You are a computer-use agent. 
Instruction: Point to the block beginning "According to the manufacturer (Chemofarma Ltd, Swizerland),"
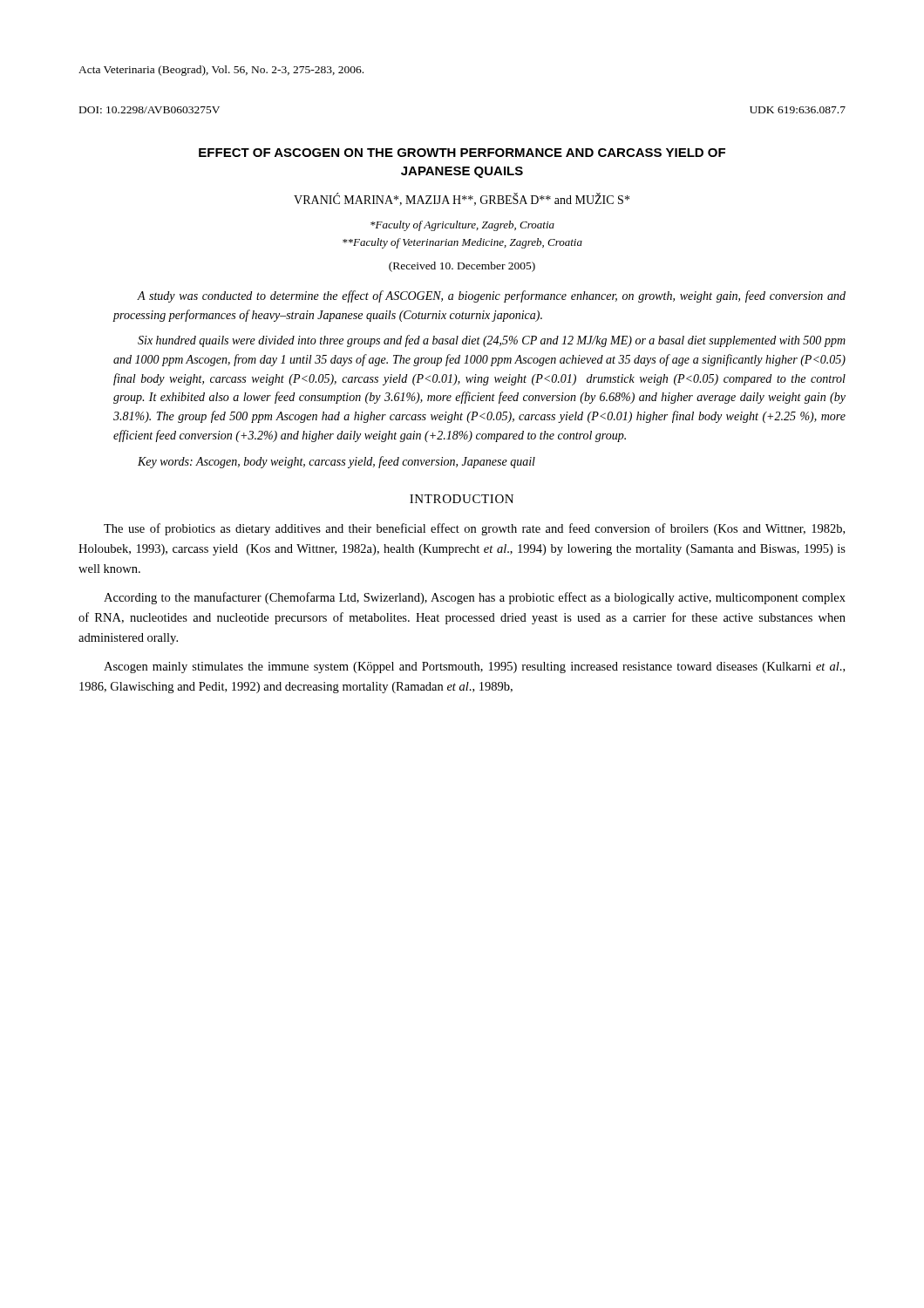tap(462, 617)
